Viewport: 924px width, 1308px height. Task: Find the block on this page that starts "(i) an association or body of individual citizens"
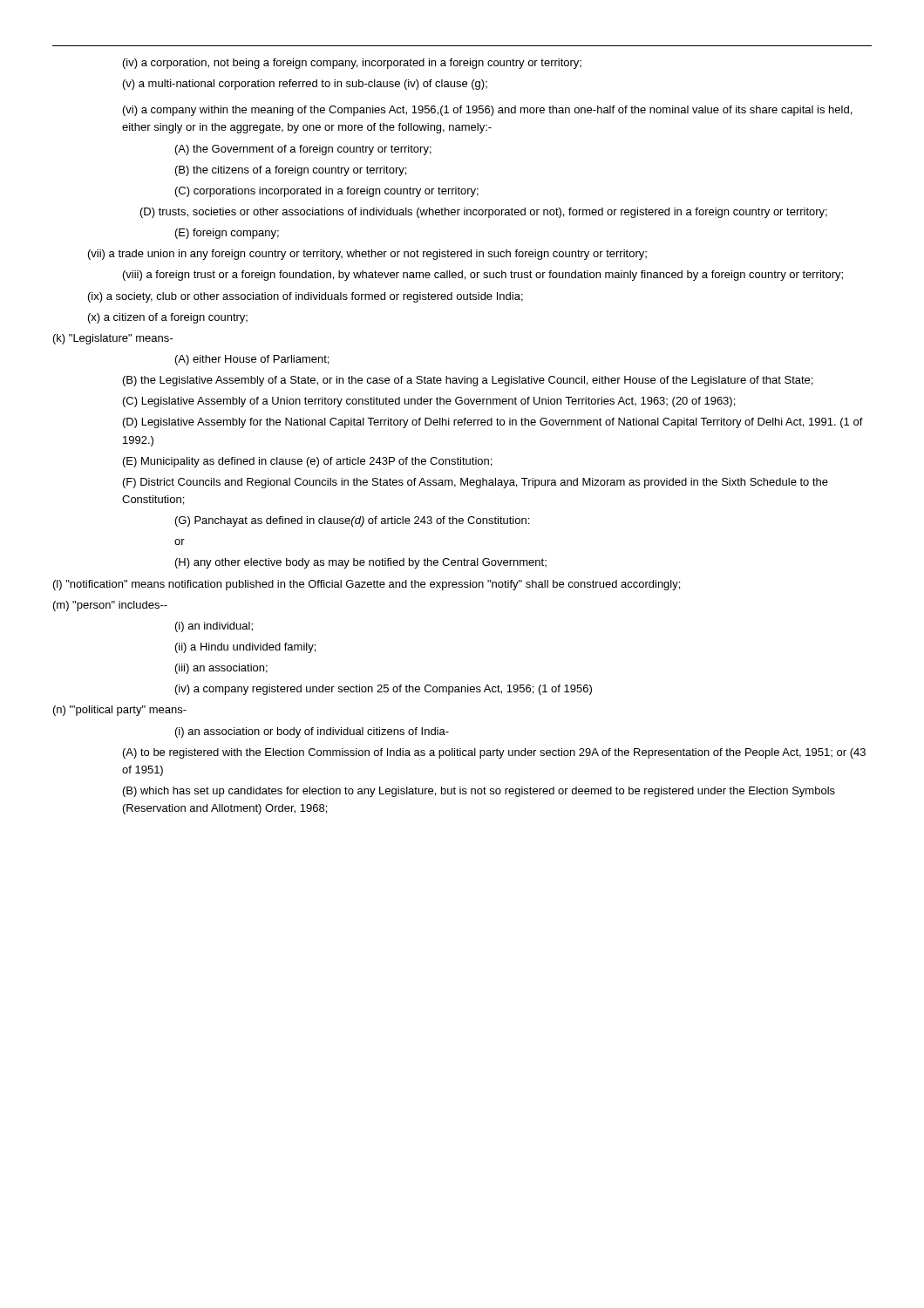click(x=312, y=732)
